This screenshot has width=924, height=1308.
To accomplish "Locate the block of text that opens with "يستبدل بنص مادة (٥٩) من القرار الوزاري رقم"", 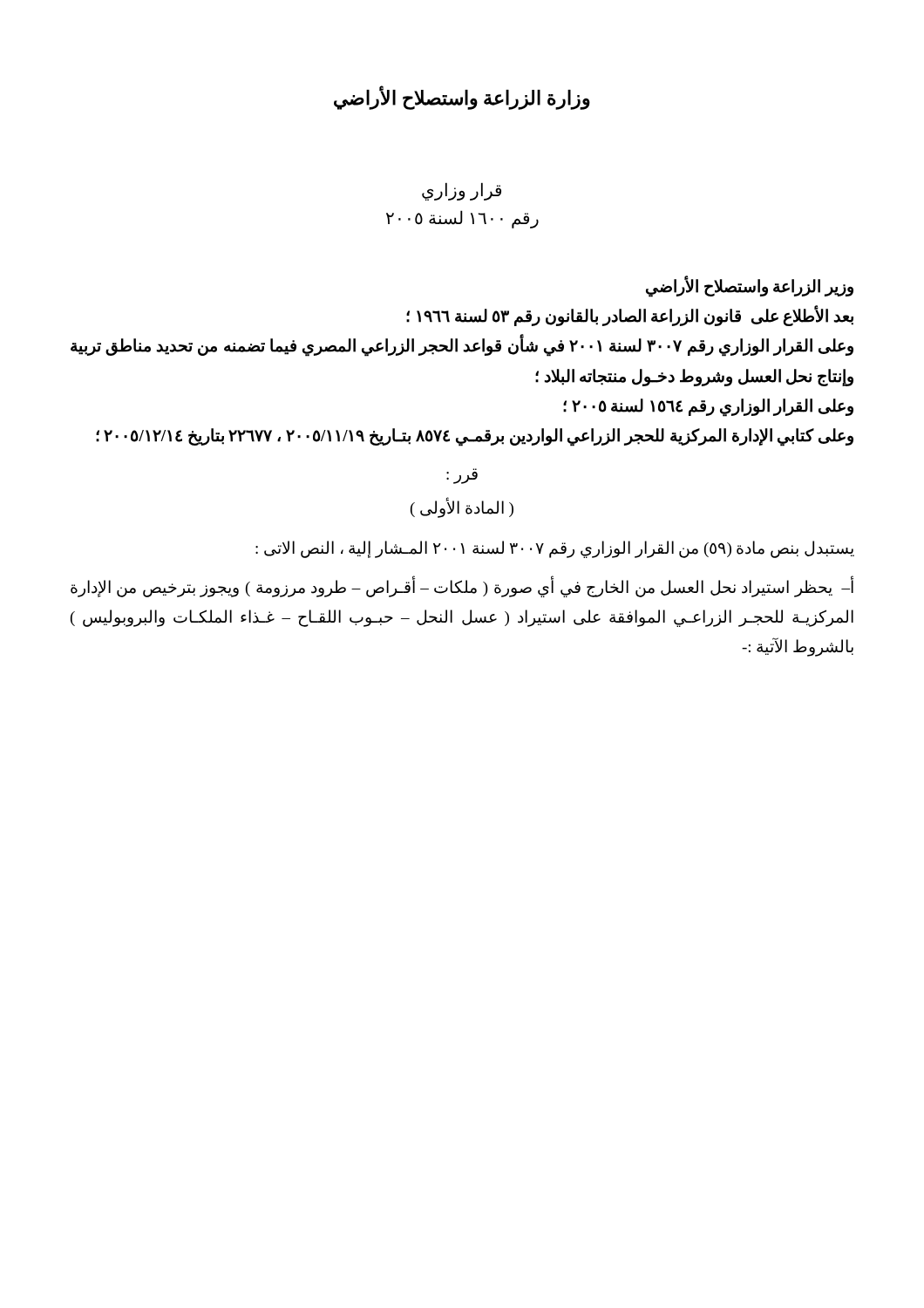I will pos(554,548).
